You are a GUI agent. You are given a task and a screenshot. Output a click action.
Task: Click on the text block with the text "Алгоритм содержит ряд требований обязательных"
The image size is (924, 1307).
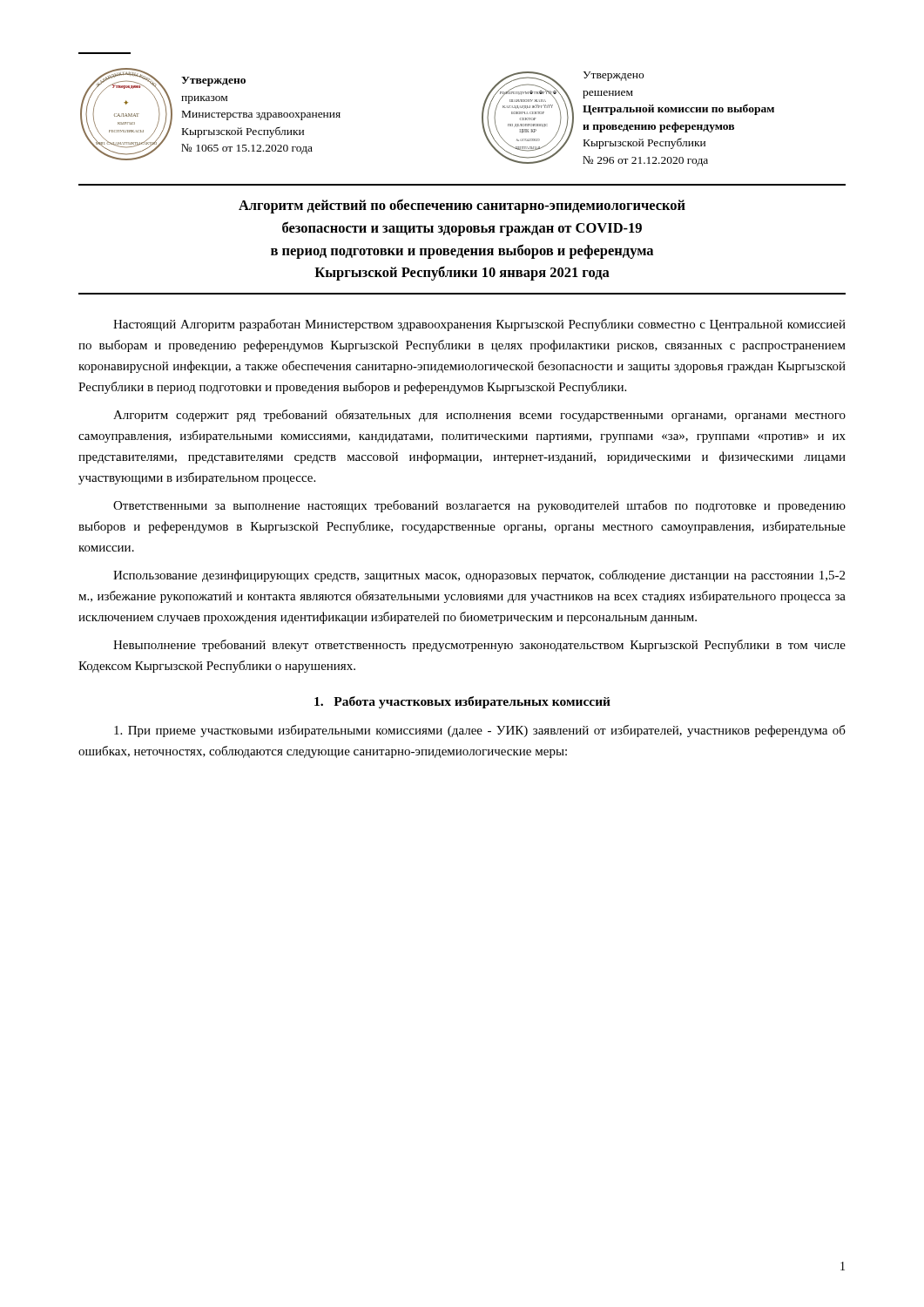pyautogui.click(x=462, y=446)
